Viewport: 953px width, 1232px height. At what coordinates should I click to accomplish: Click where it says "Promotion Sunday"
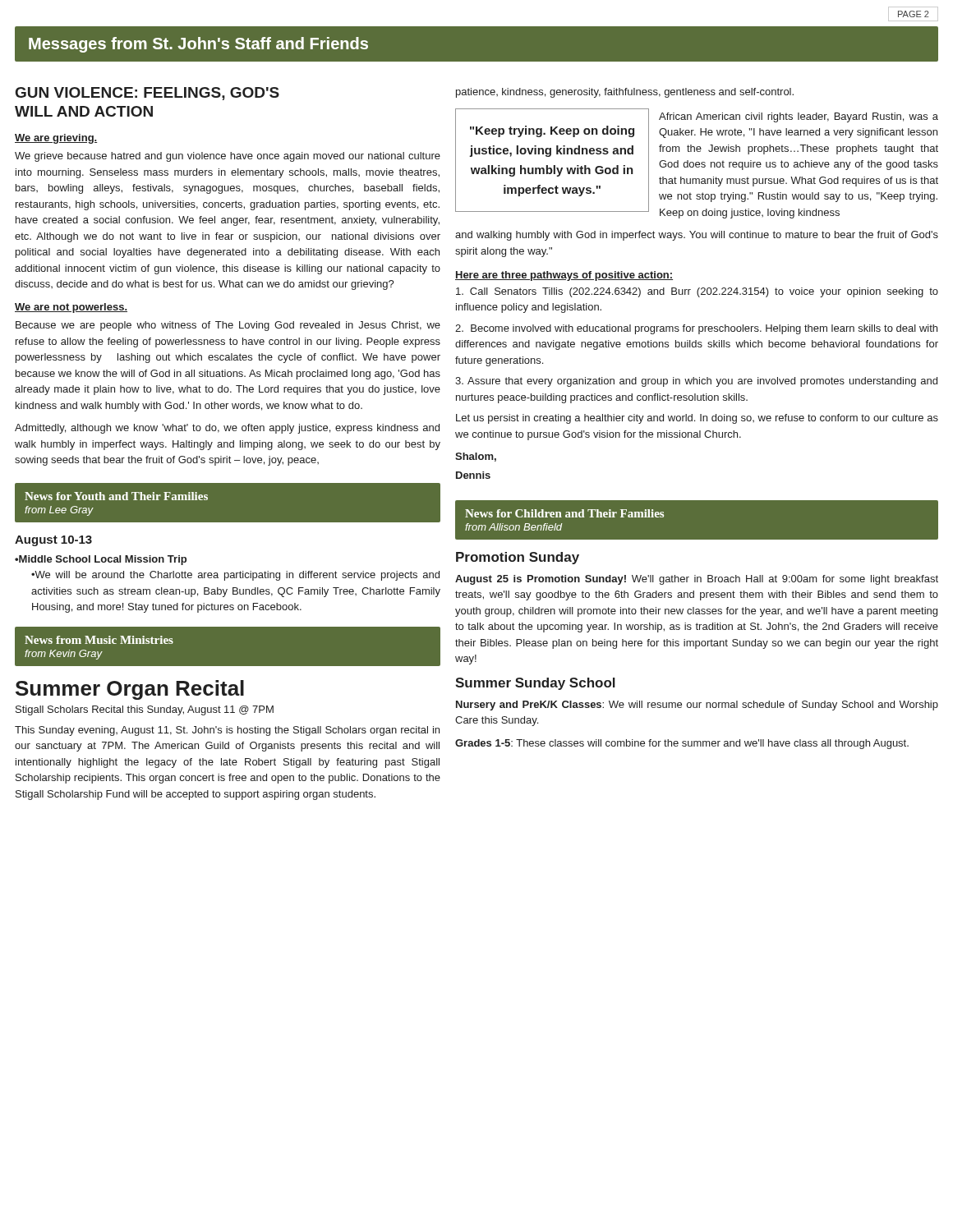tap(517, 557)
